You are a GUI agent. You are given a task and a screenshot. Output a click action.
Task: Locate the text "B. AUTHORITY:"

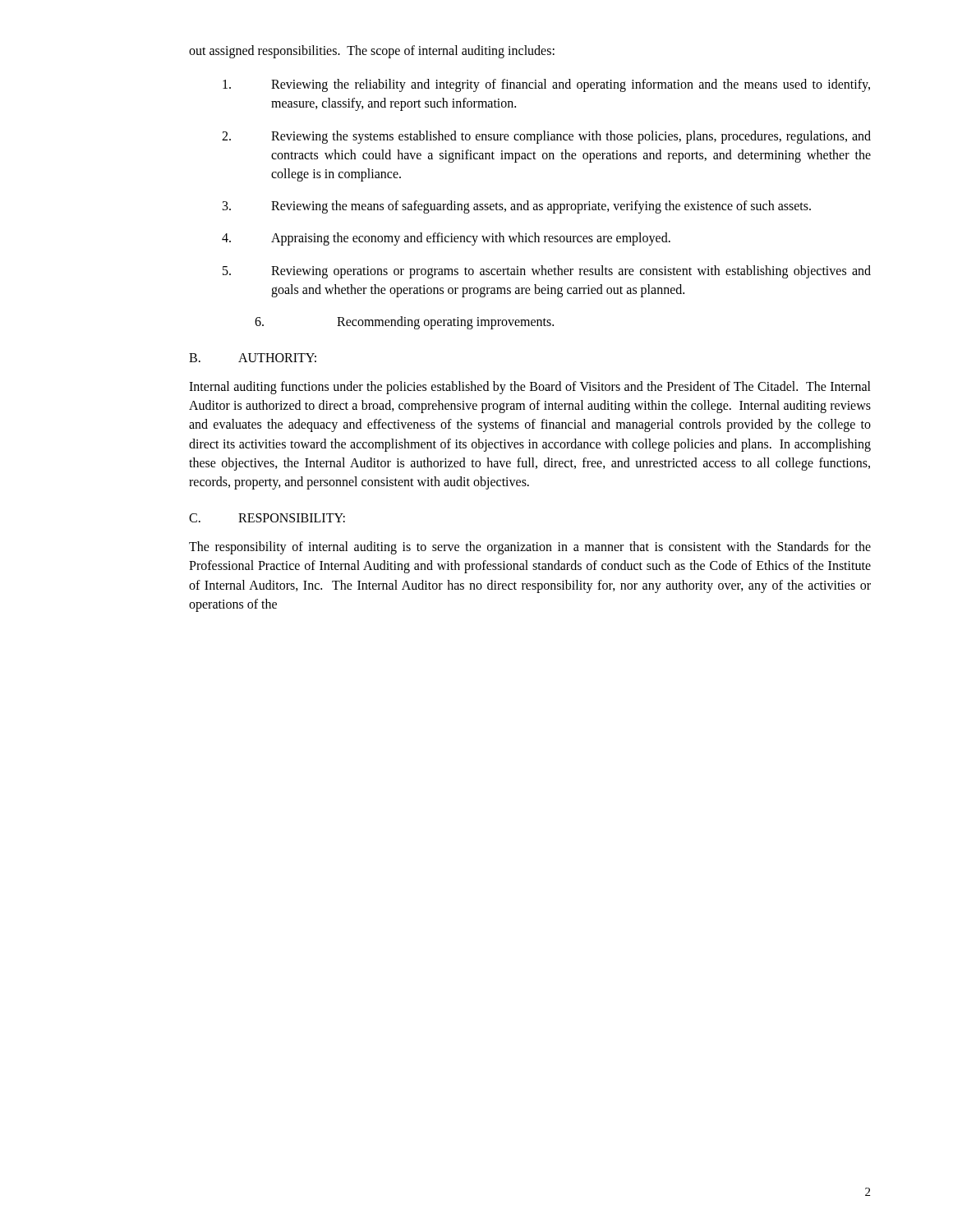click(253, 358)
